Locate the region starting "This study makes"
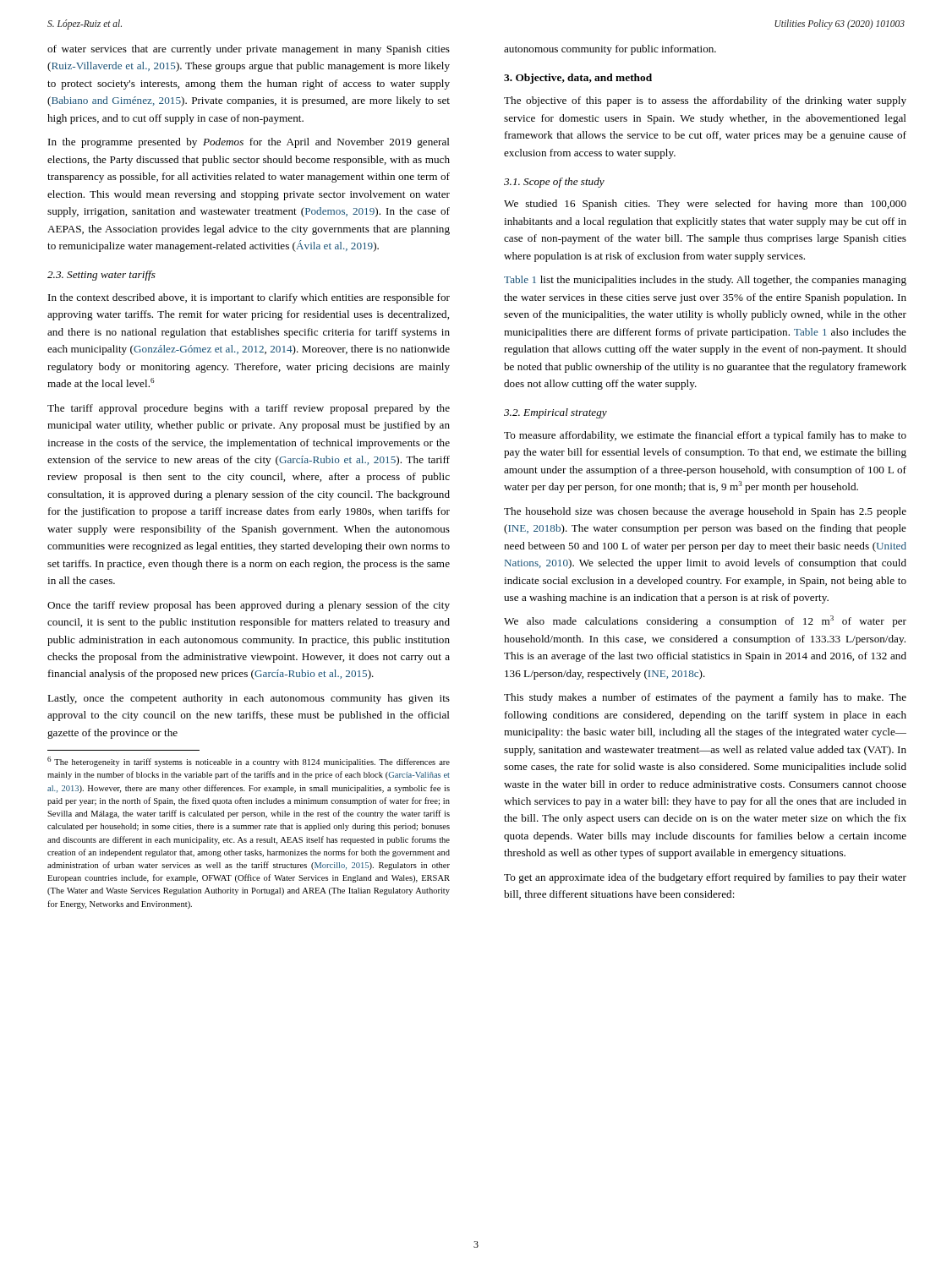This screenshot has width=952, height=1268. coord(705,776)
